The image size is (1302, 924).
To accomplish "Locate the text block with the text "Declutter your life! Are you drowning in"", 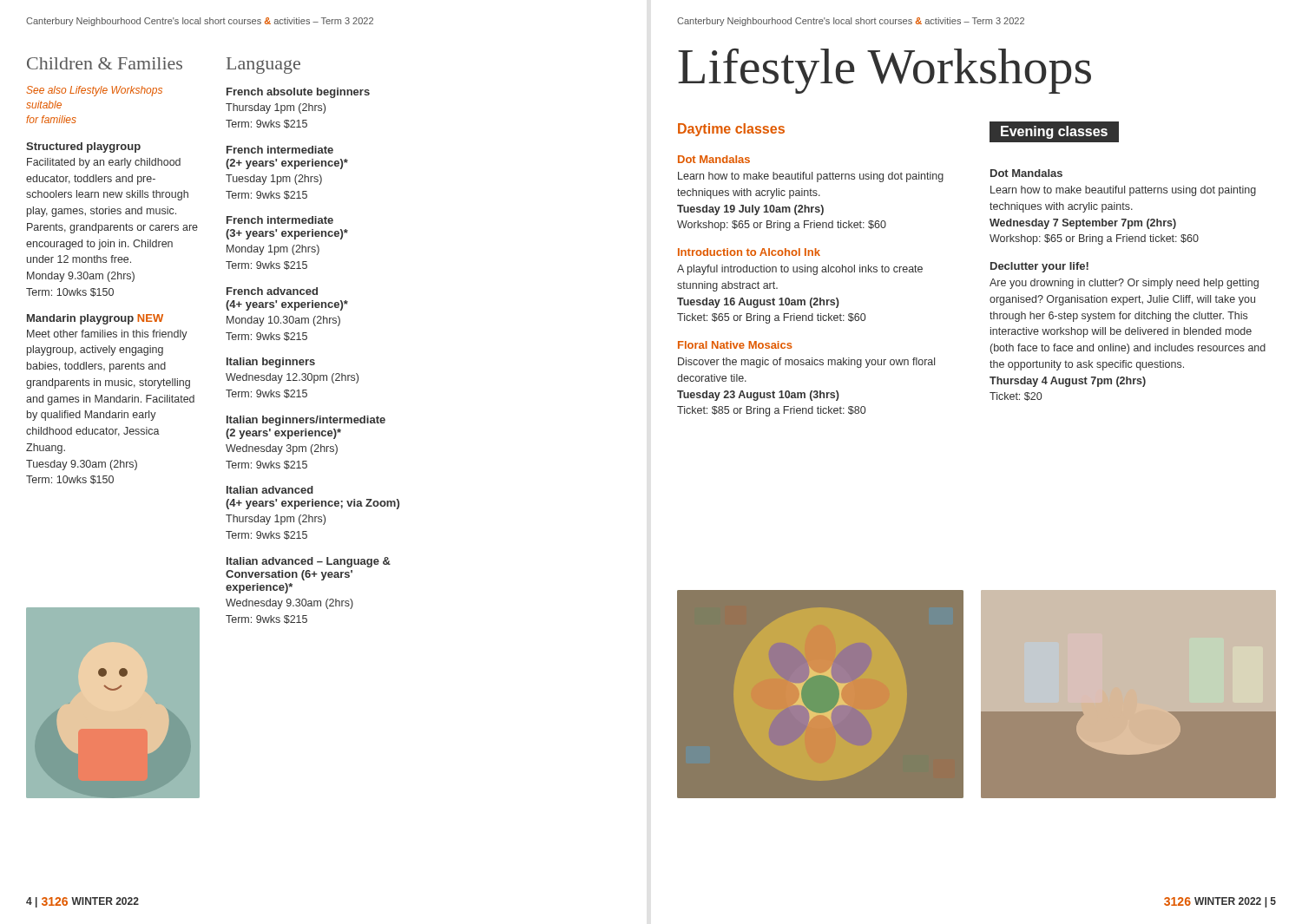I will [1133, 332].
